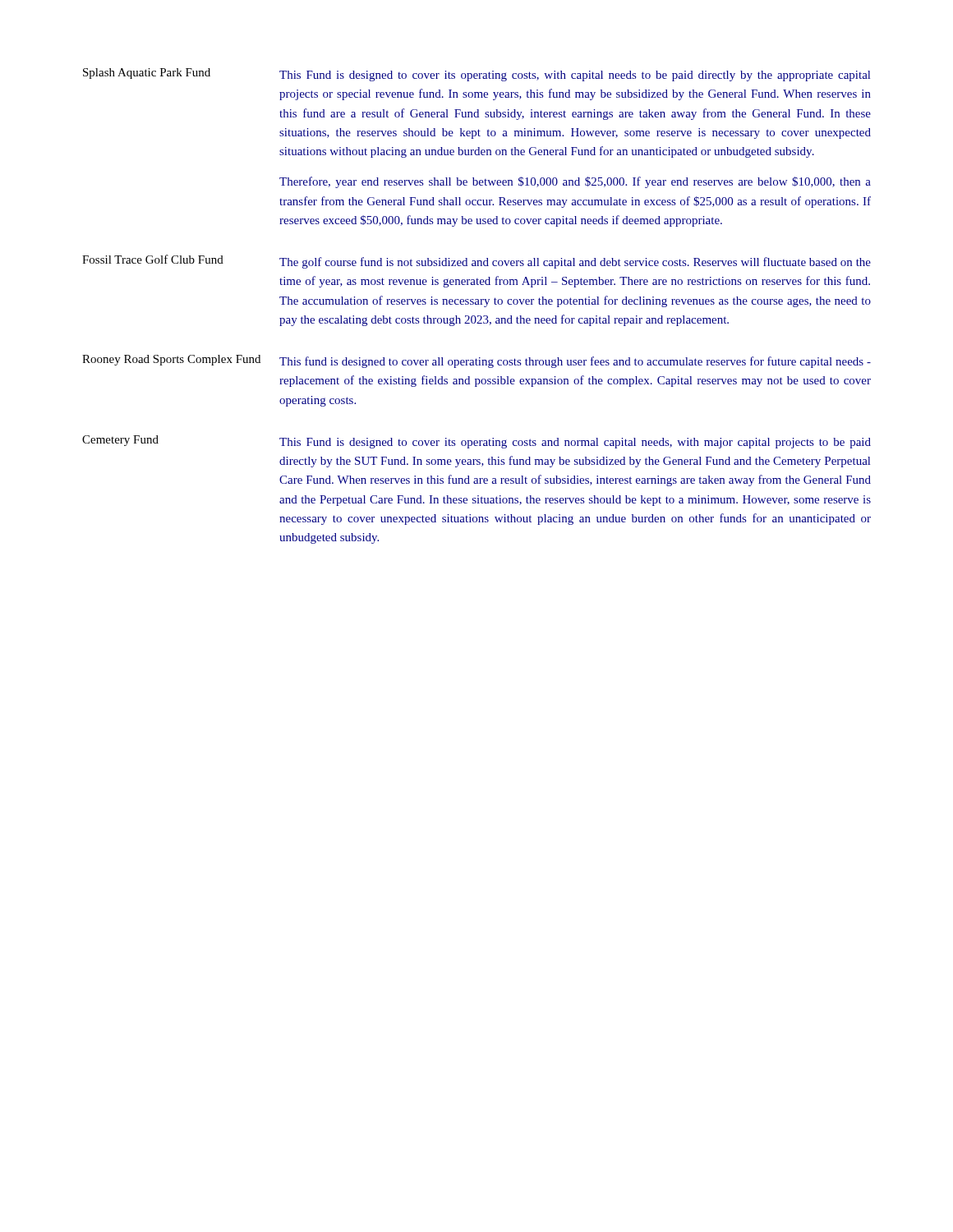This screenshot has width=953, height=1232.
Task: Click the passage that begins "Cemetery Fund This Fund"
Action: (x=476, y=490)
